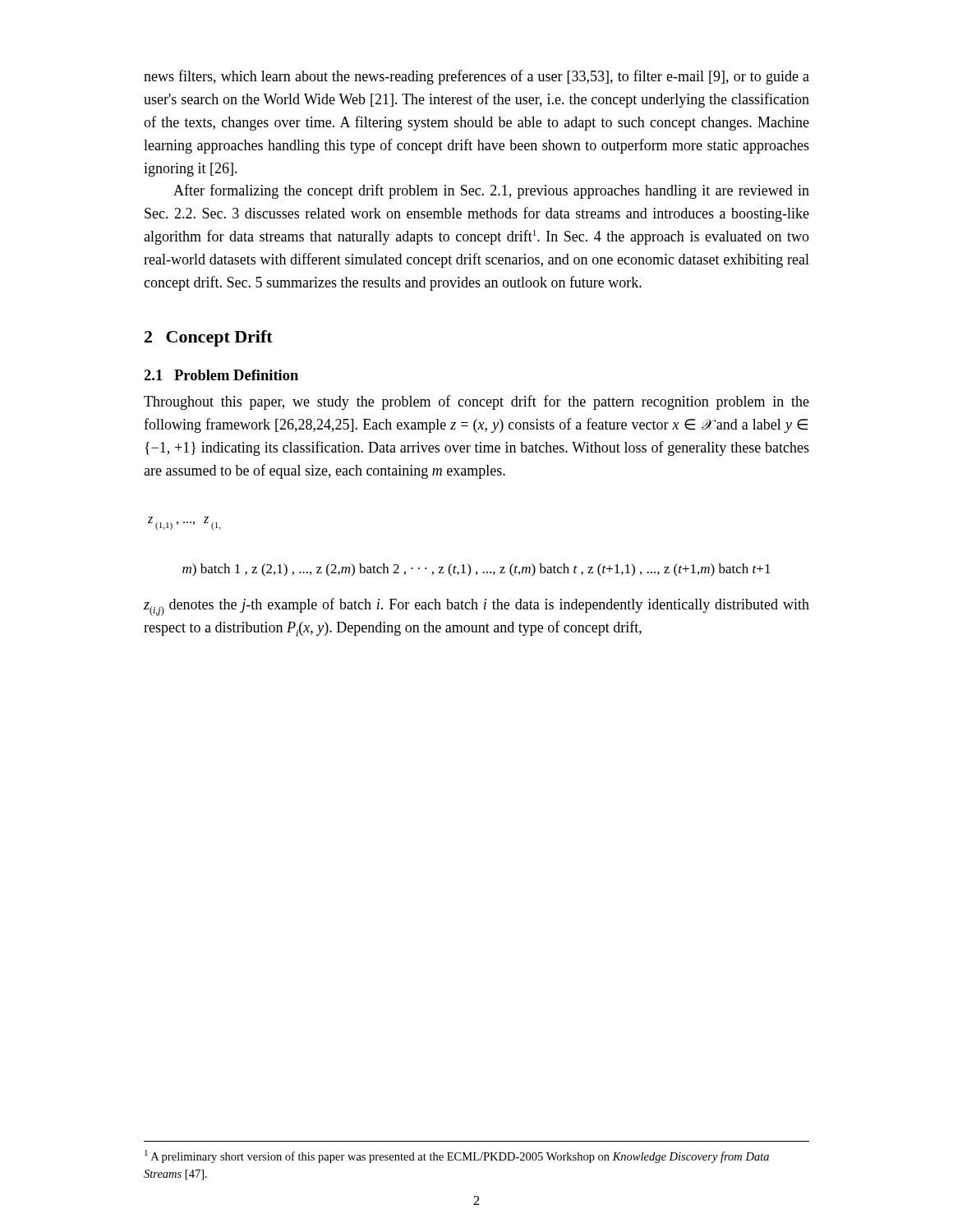This screenshot has height=1232, width=953.
Task: Click a footnote
Action: 457,1164
